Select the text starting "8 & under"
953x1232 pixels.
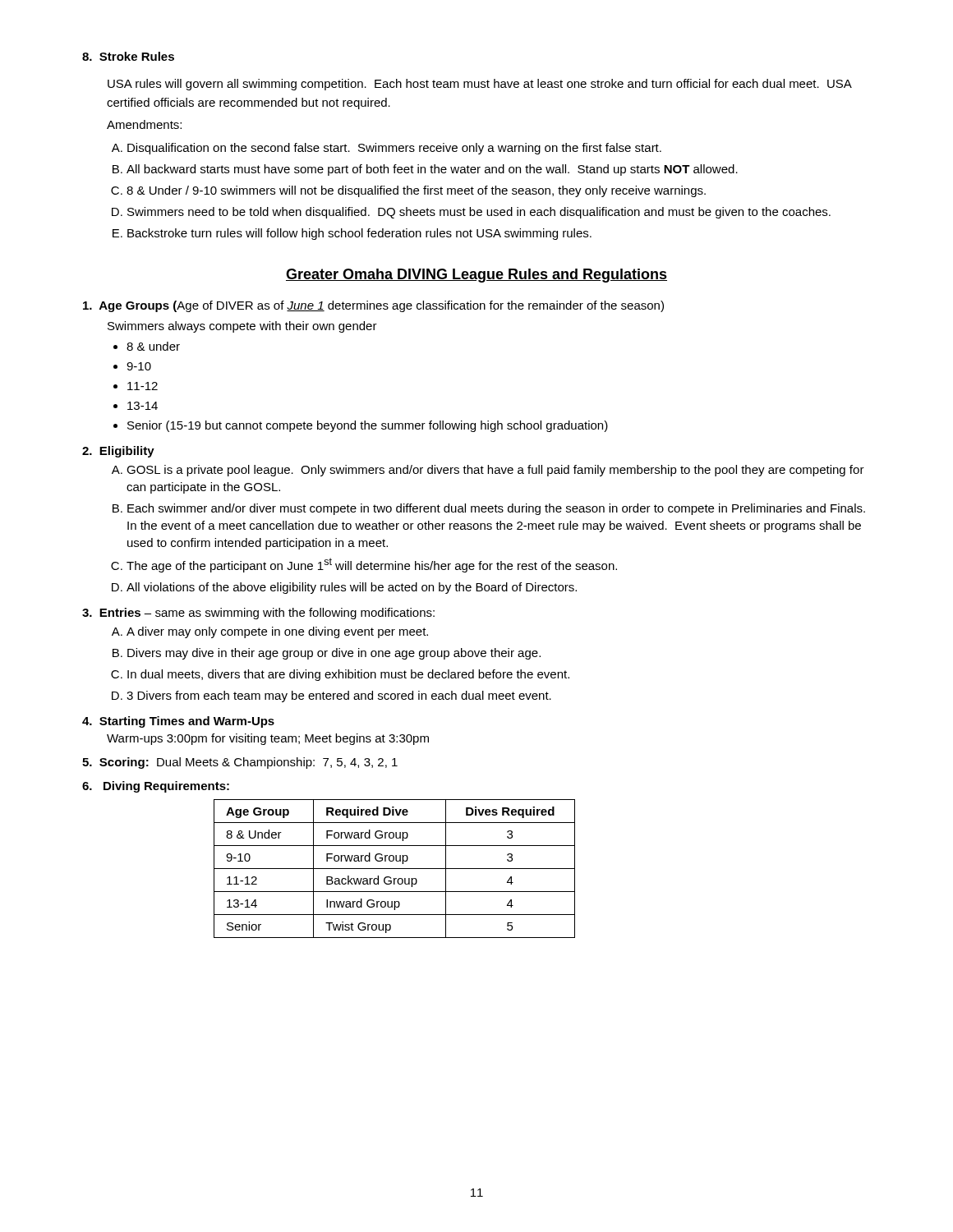[x=153, y=346]
